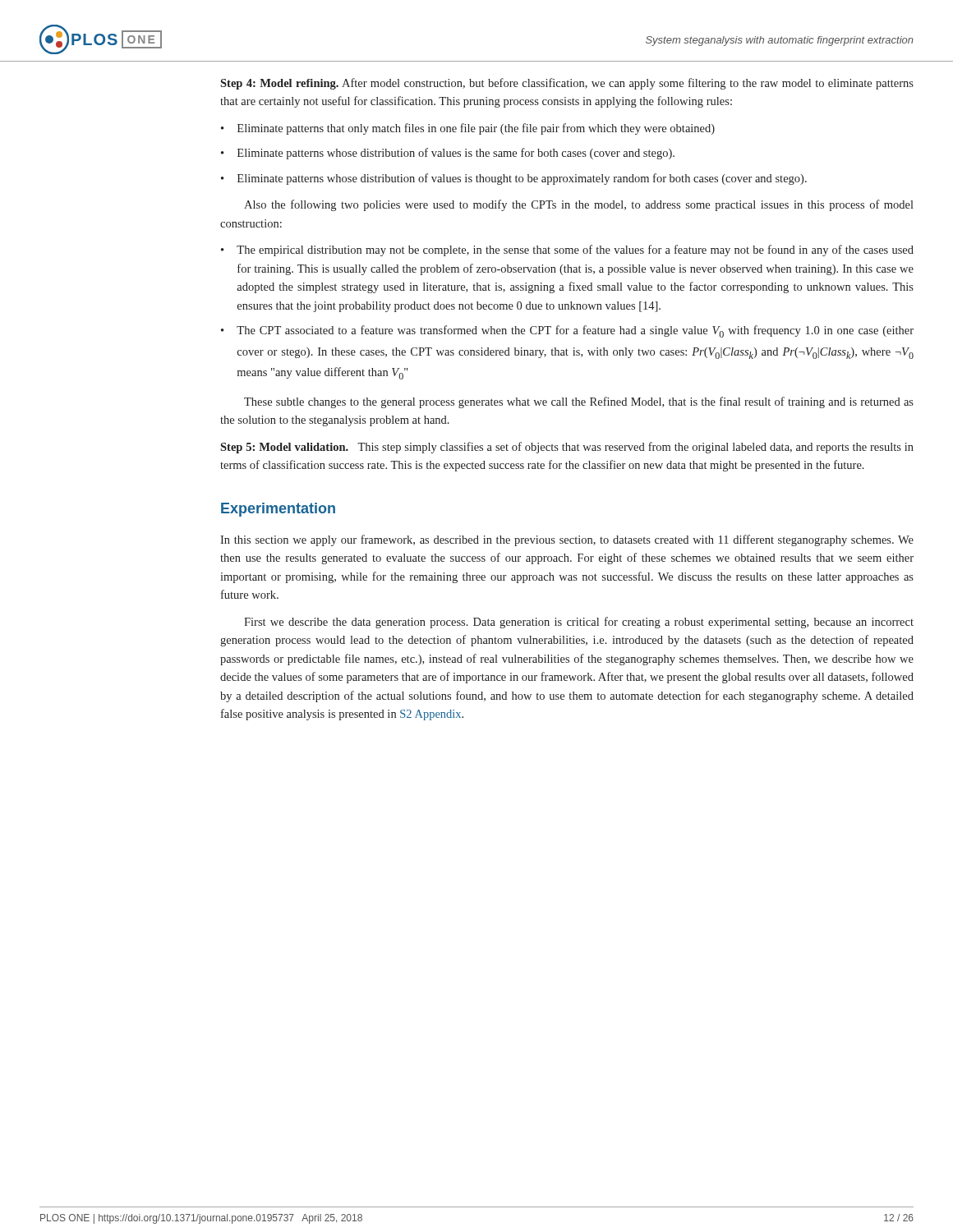
Task: Click the section header
Action: (278, 508)
